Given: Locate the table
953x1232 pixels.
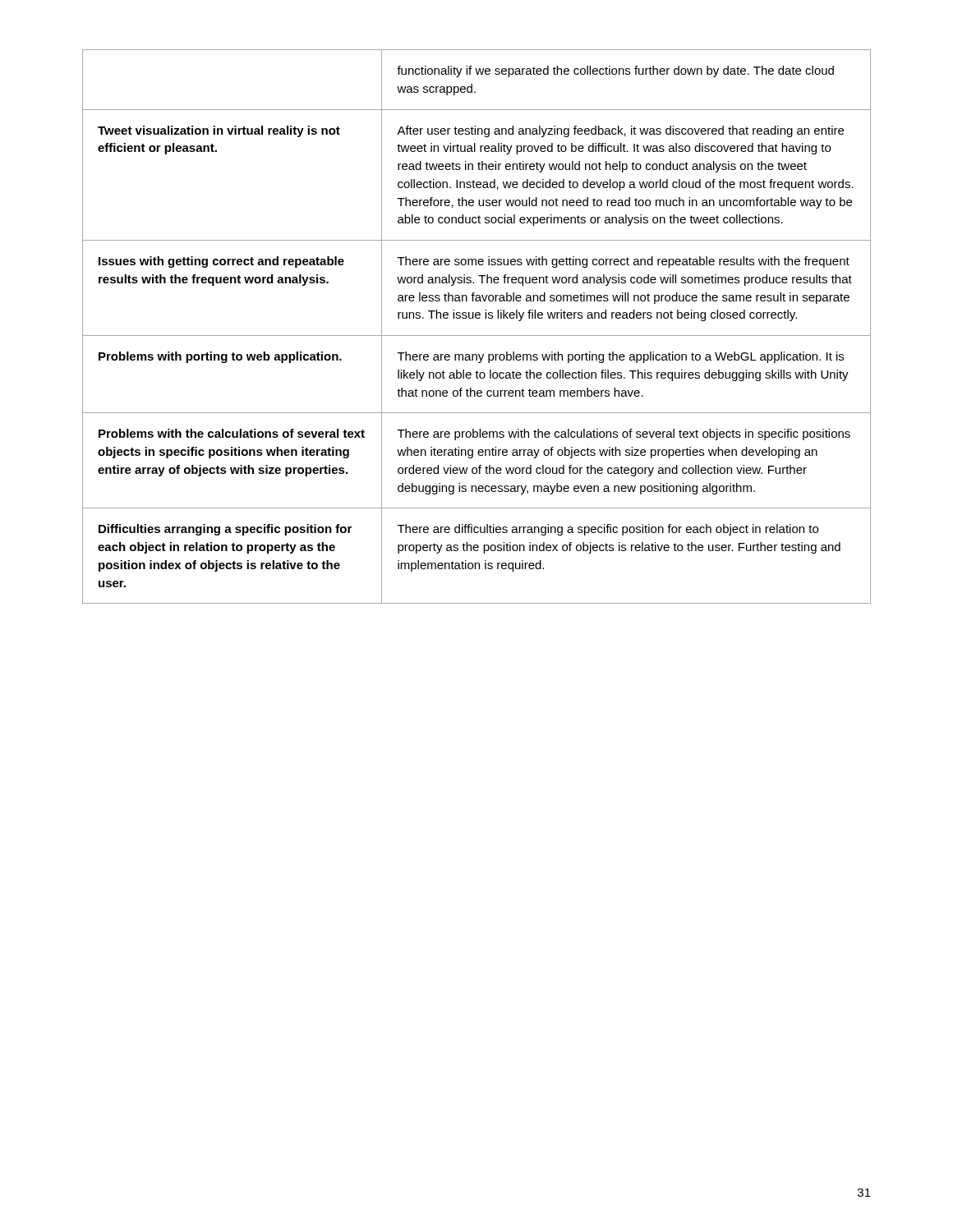Looking at the screenshot, I should [476, 327].
